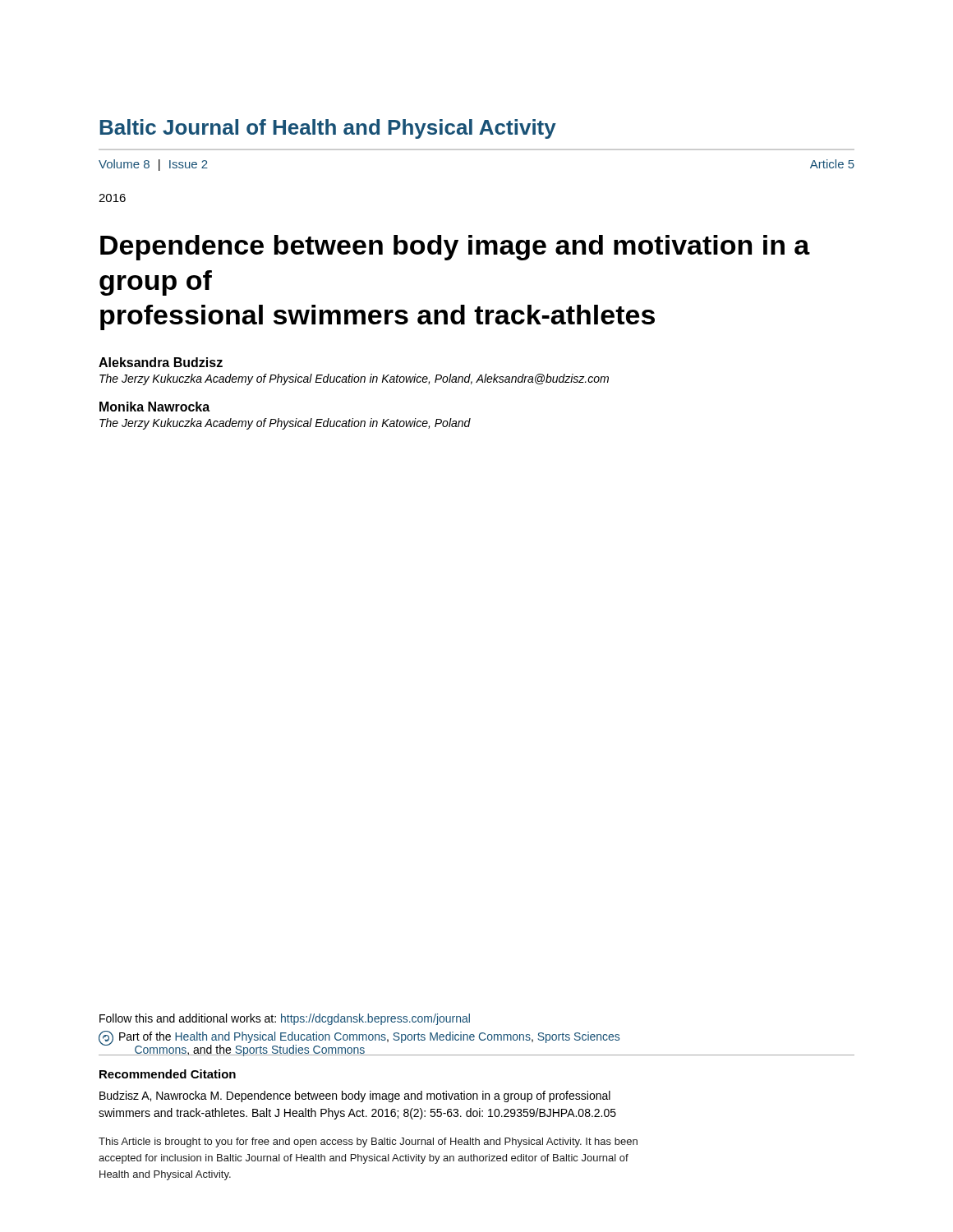The image size is (953, 1232).
Task: Click on the text that says "Volume 8 | Issue 2"
Action: tap(153, 164)
